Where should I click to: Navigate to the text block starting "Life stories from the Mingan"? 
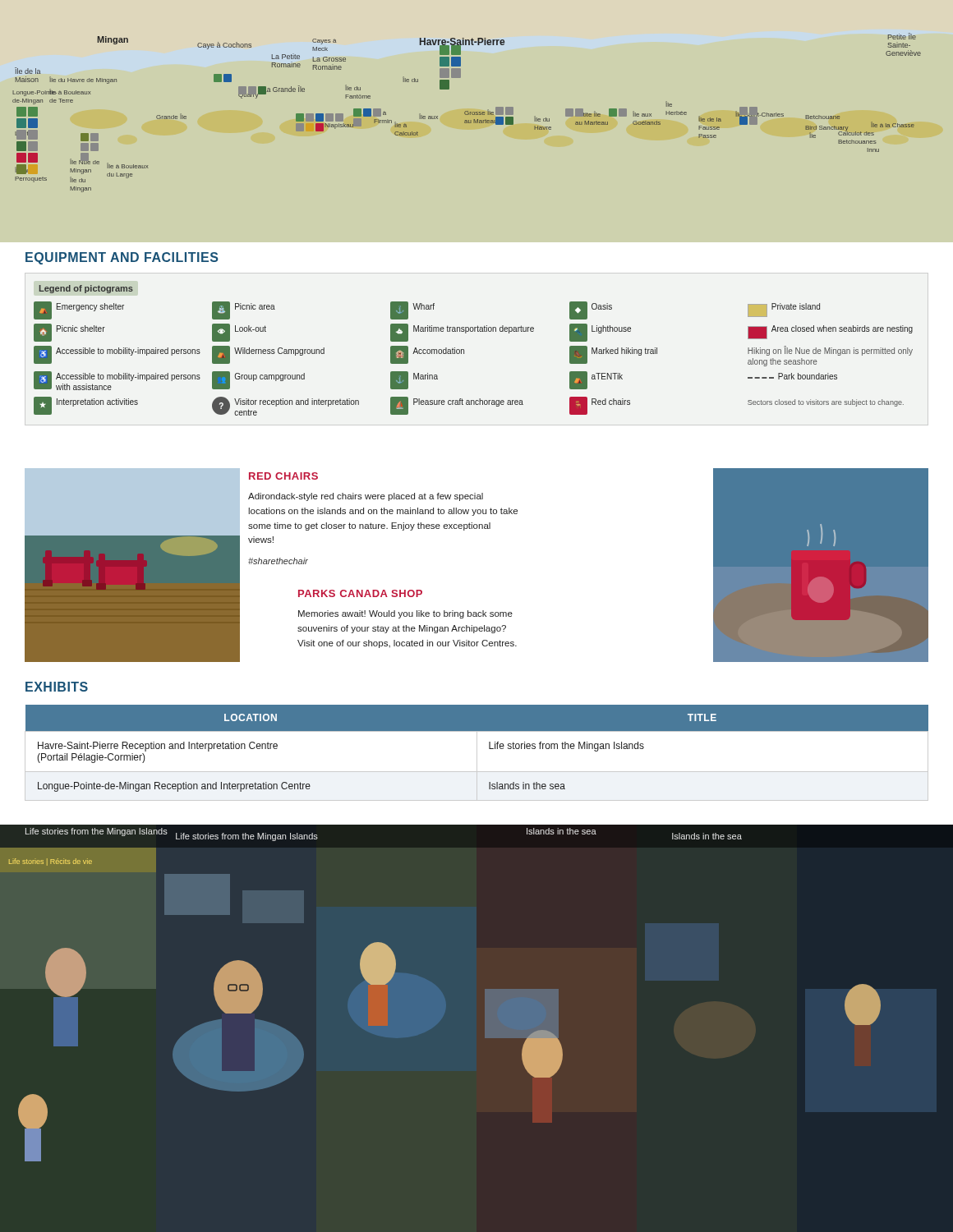(96, 831)
